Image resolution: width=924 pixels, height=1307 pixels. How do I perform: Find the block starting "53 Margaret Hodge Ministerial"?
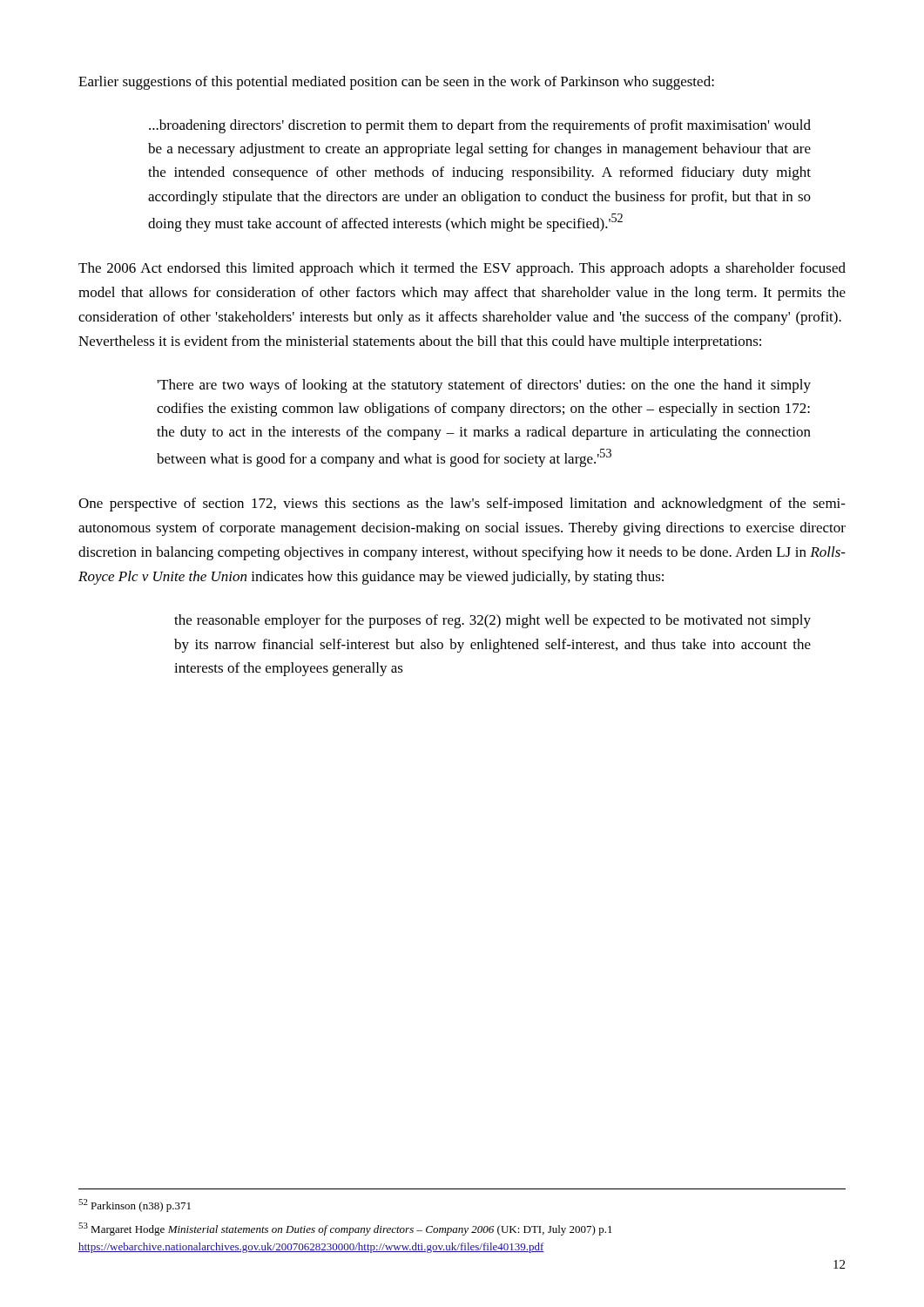(345, 1236)
